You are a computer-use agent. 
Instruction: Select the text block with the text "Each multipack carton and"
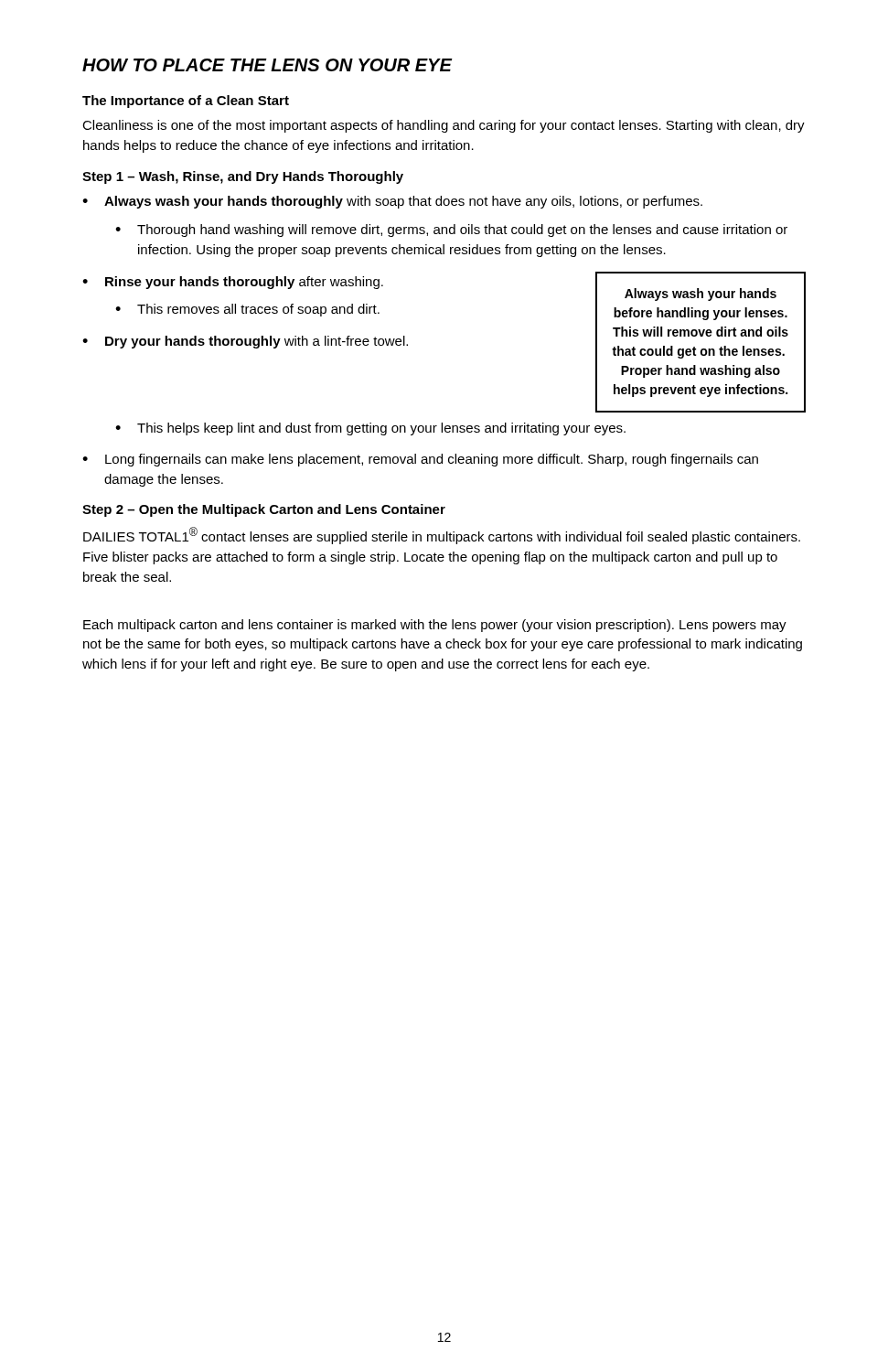[443, 644]
